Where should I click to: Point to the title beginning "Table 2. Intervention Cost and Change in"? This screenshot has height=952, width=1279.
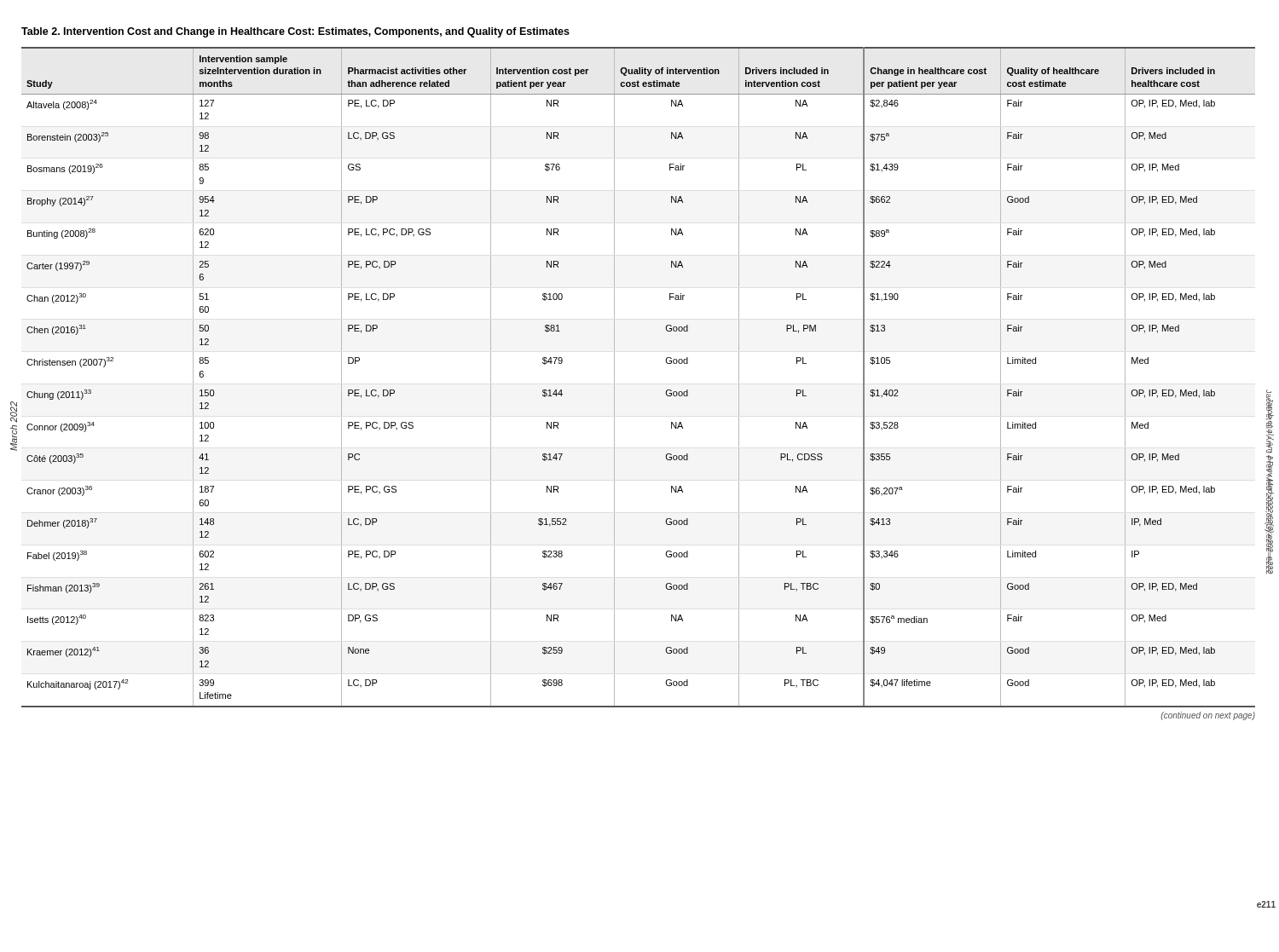click(x=295, y=32)
